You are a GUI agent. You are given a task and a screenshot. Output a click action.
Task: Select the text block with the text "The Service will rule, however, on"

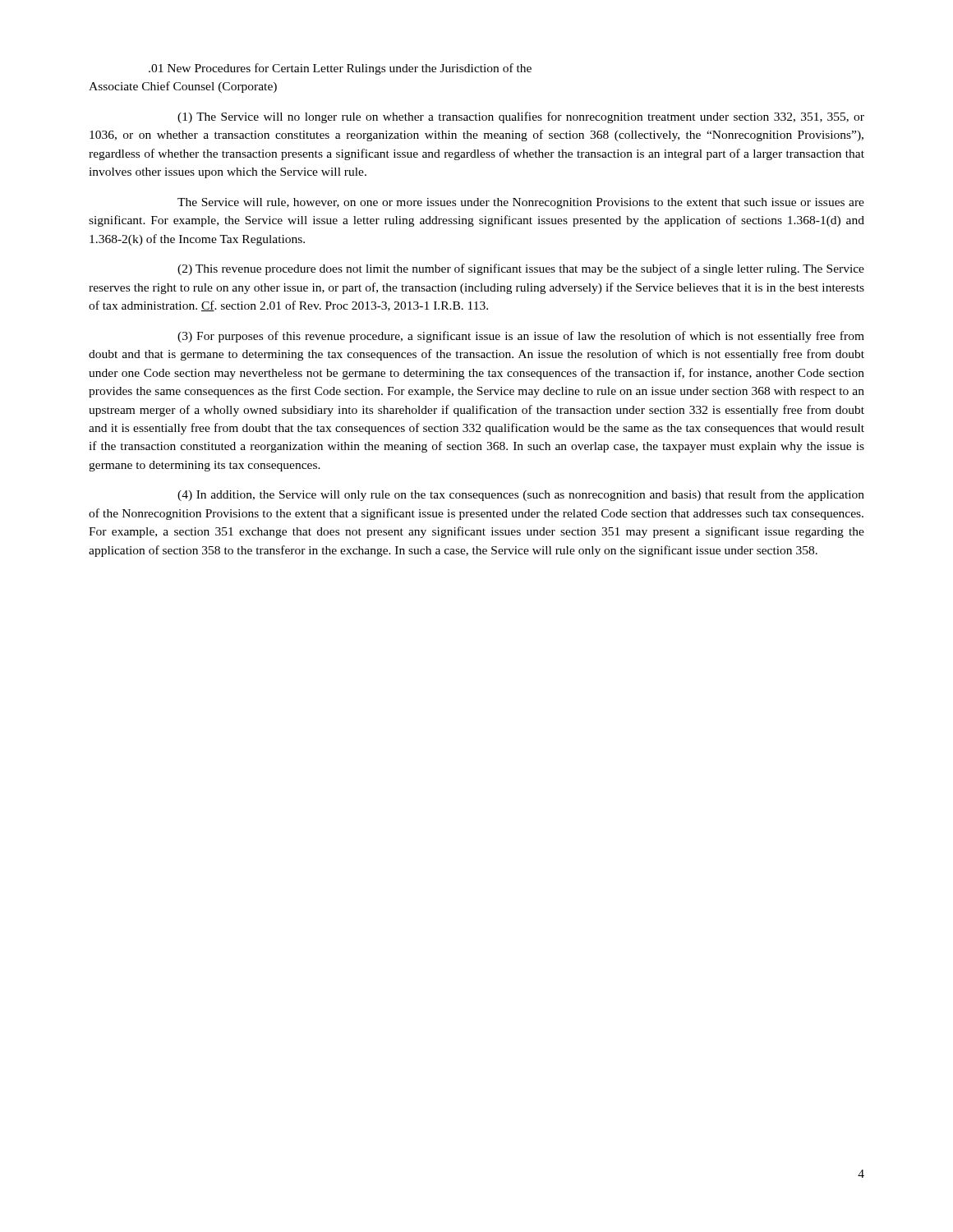[476, 221]
